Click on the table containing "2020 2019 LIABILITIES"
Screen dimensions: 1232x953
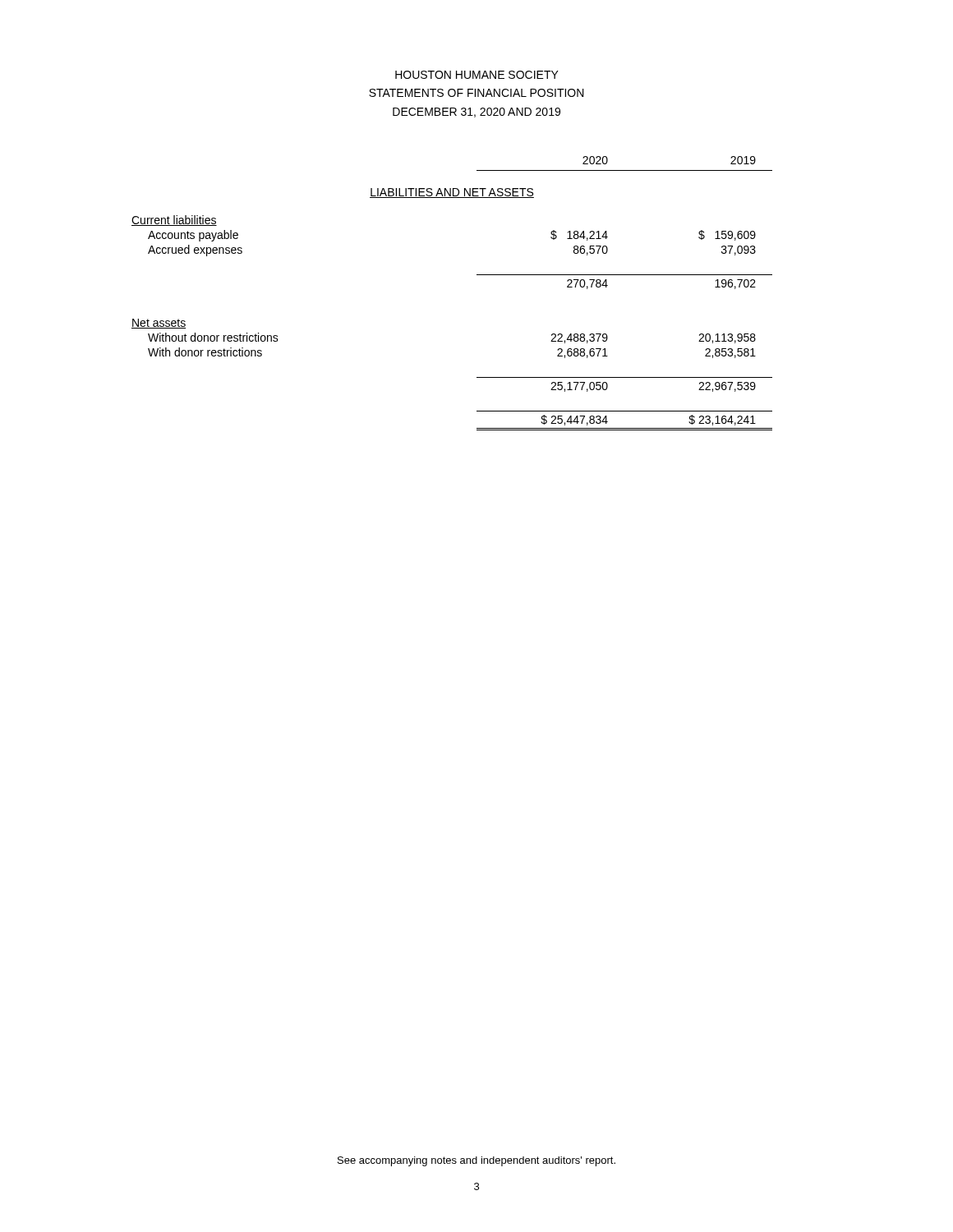click(x=452, y=292)
